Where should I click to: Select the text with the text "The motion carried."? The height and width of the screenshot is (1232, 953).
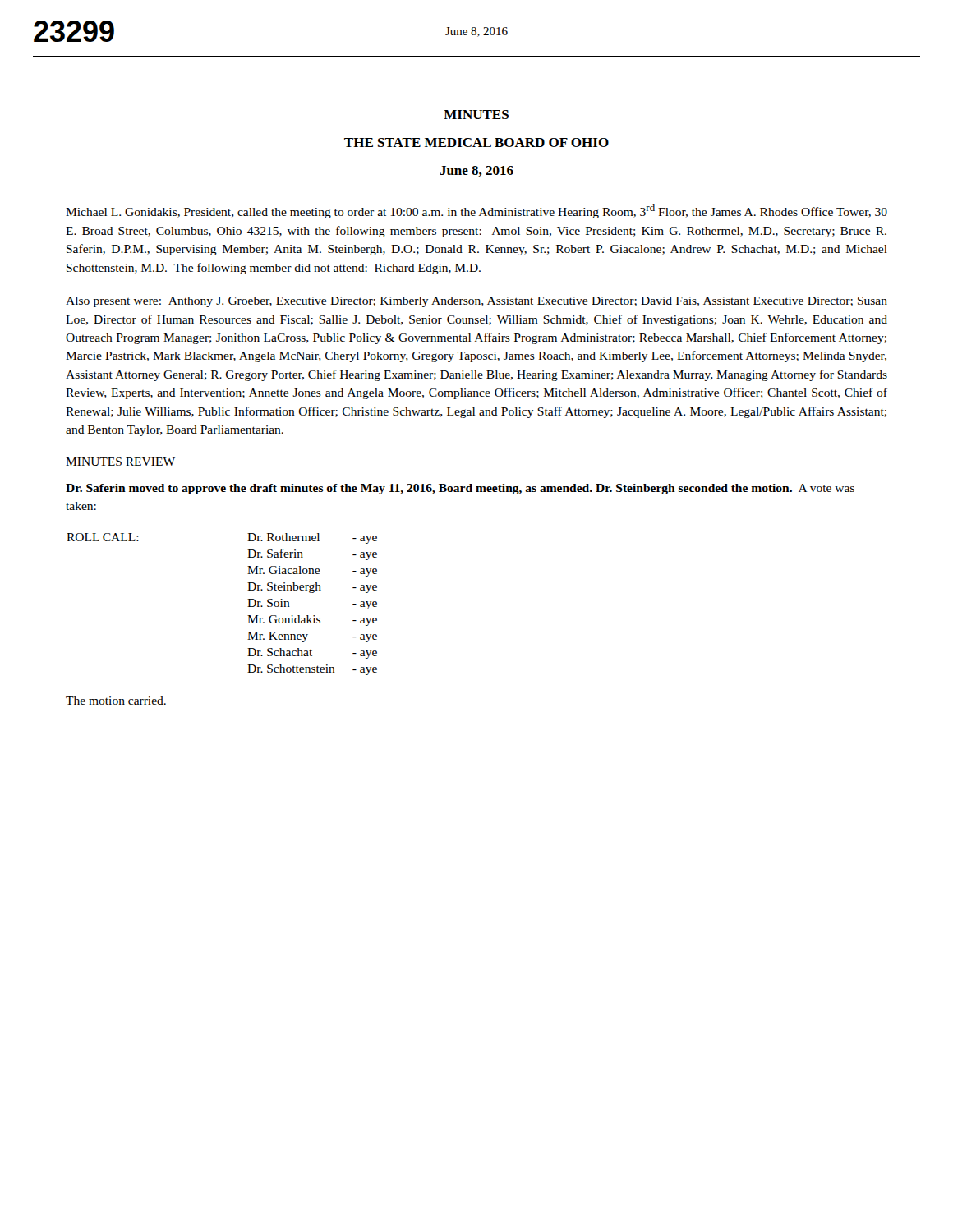(x=116, y=700)
